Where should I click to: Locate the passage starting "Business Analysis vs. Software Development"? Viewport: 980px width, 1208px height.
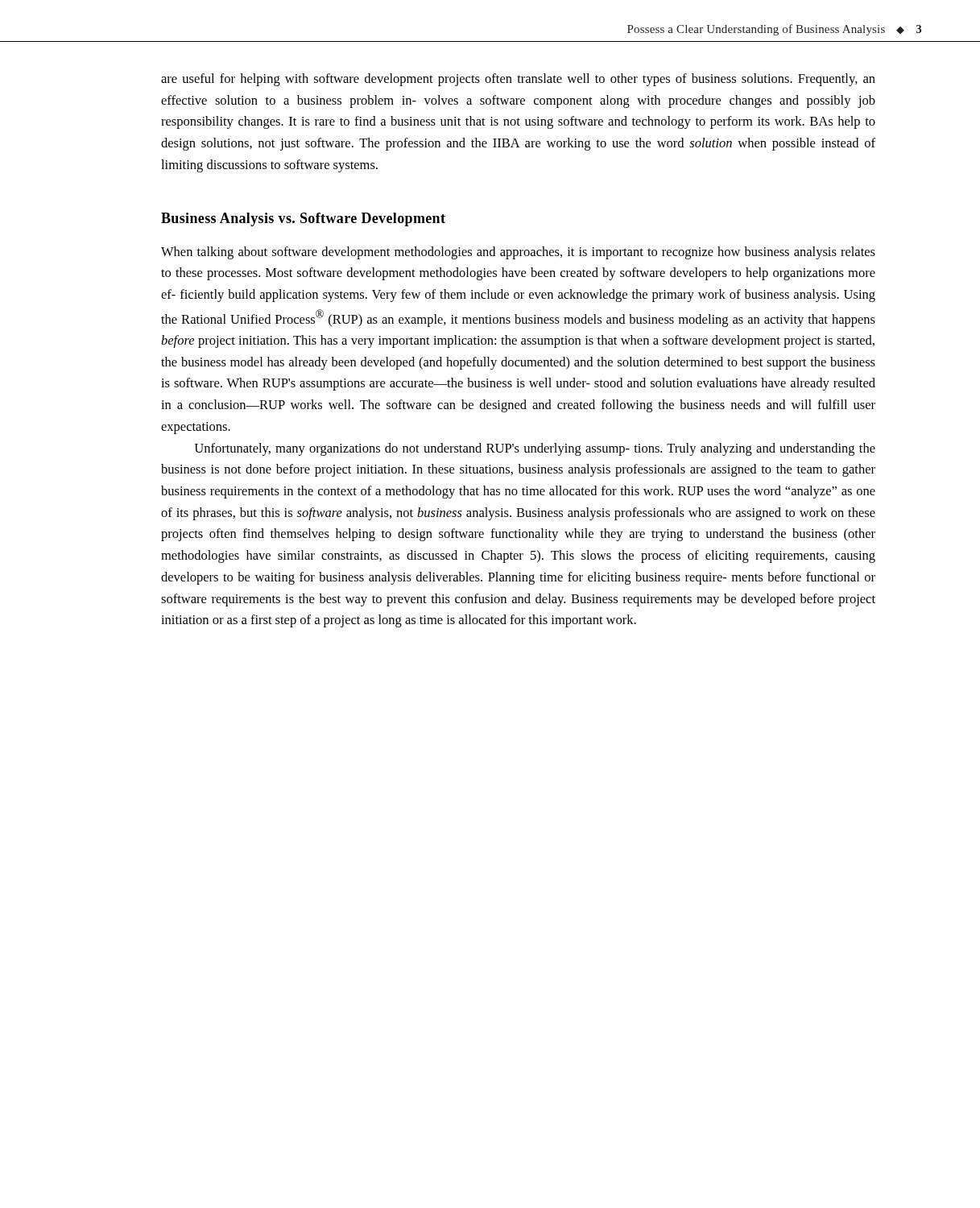(x=303, y=218)
